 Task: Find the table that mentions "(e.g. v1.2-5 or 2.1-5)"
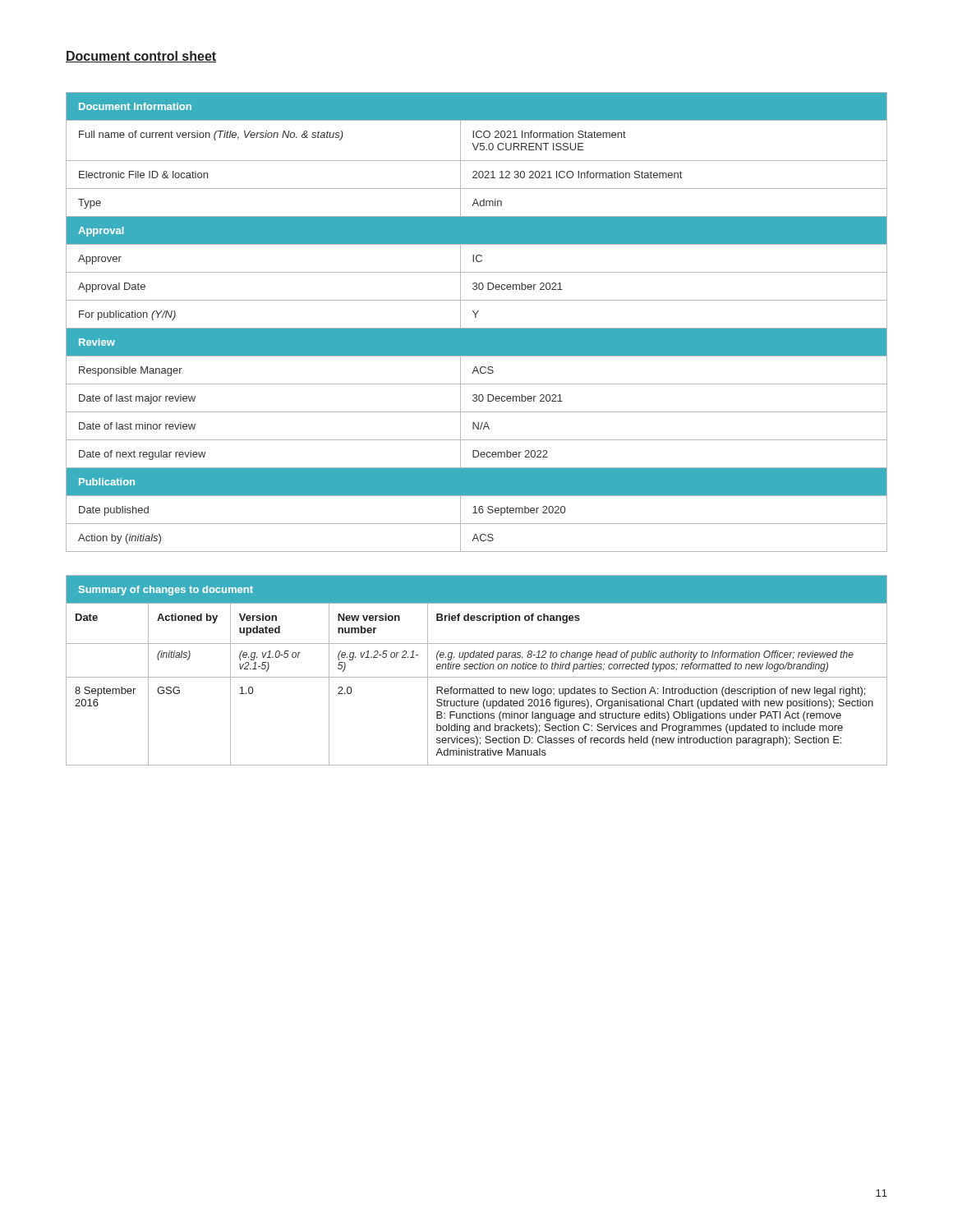(x=476, y=670)
